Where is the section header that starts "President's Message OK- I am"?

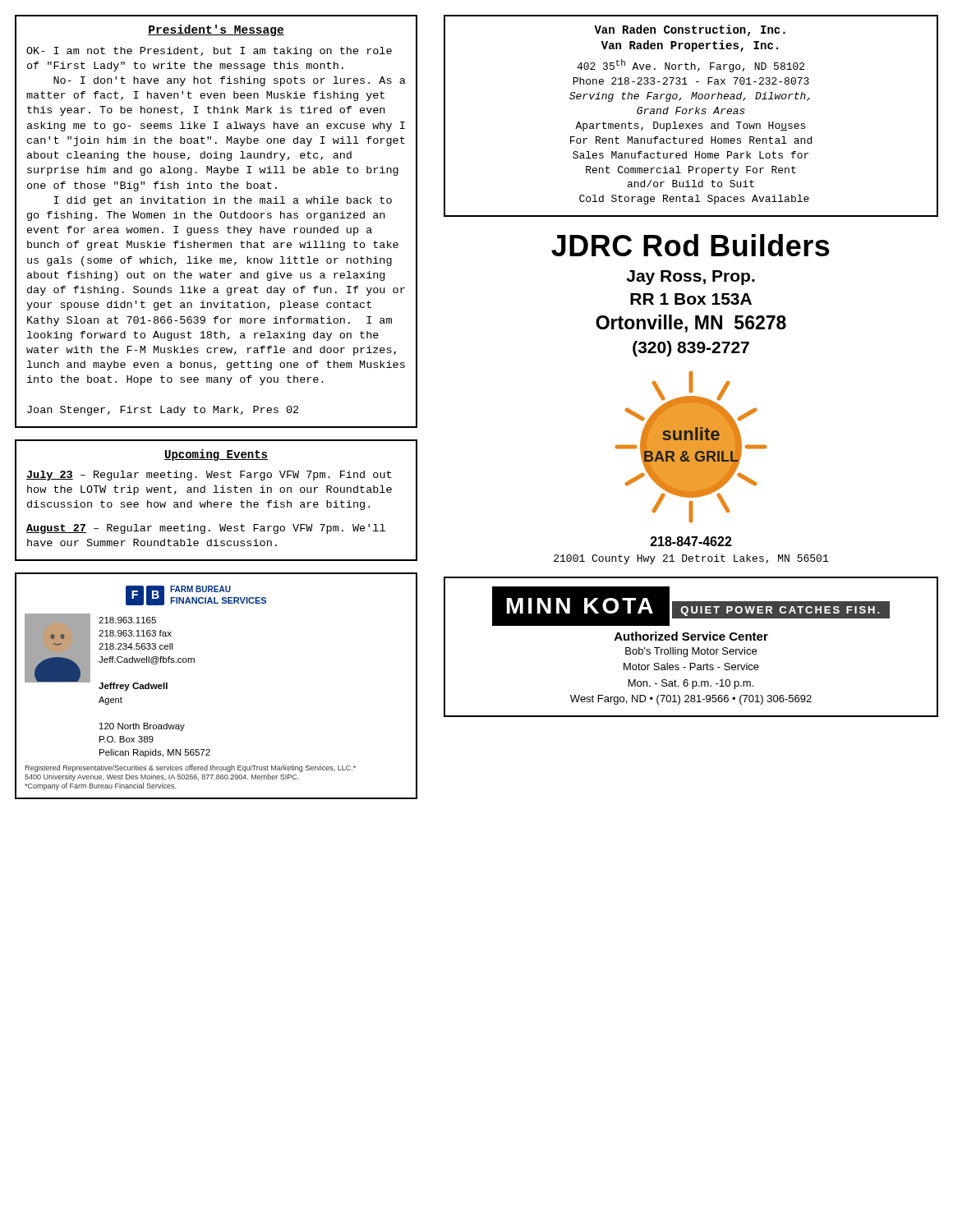click(216, 221)
